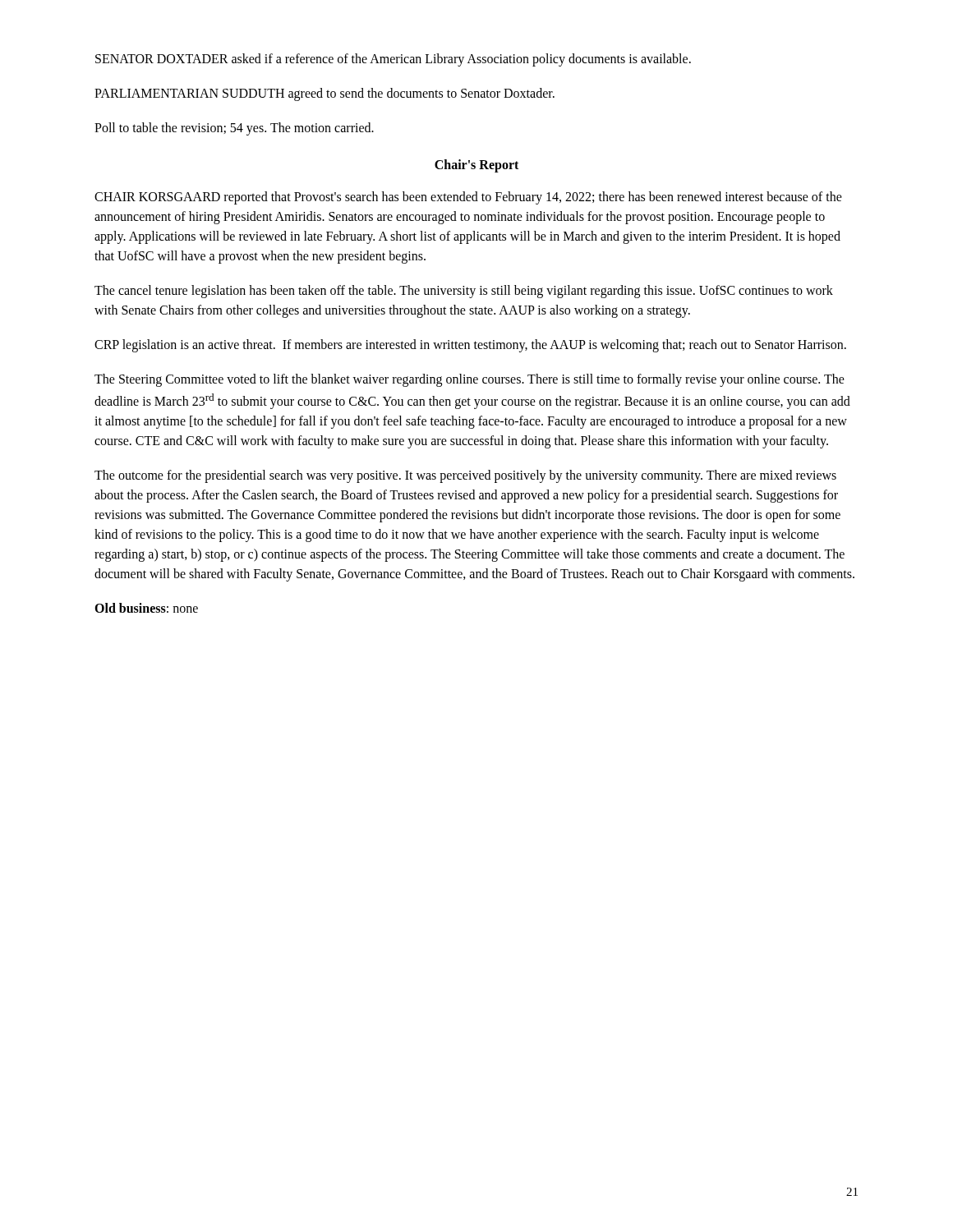Locate the text block with the text "The cancel tenure legislation has been taken"

pyautogui.click(x=464, y=300)
